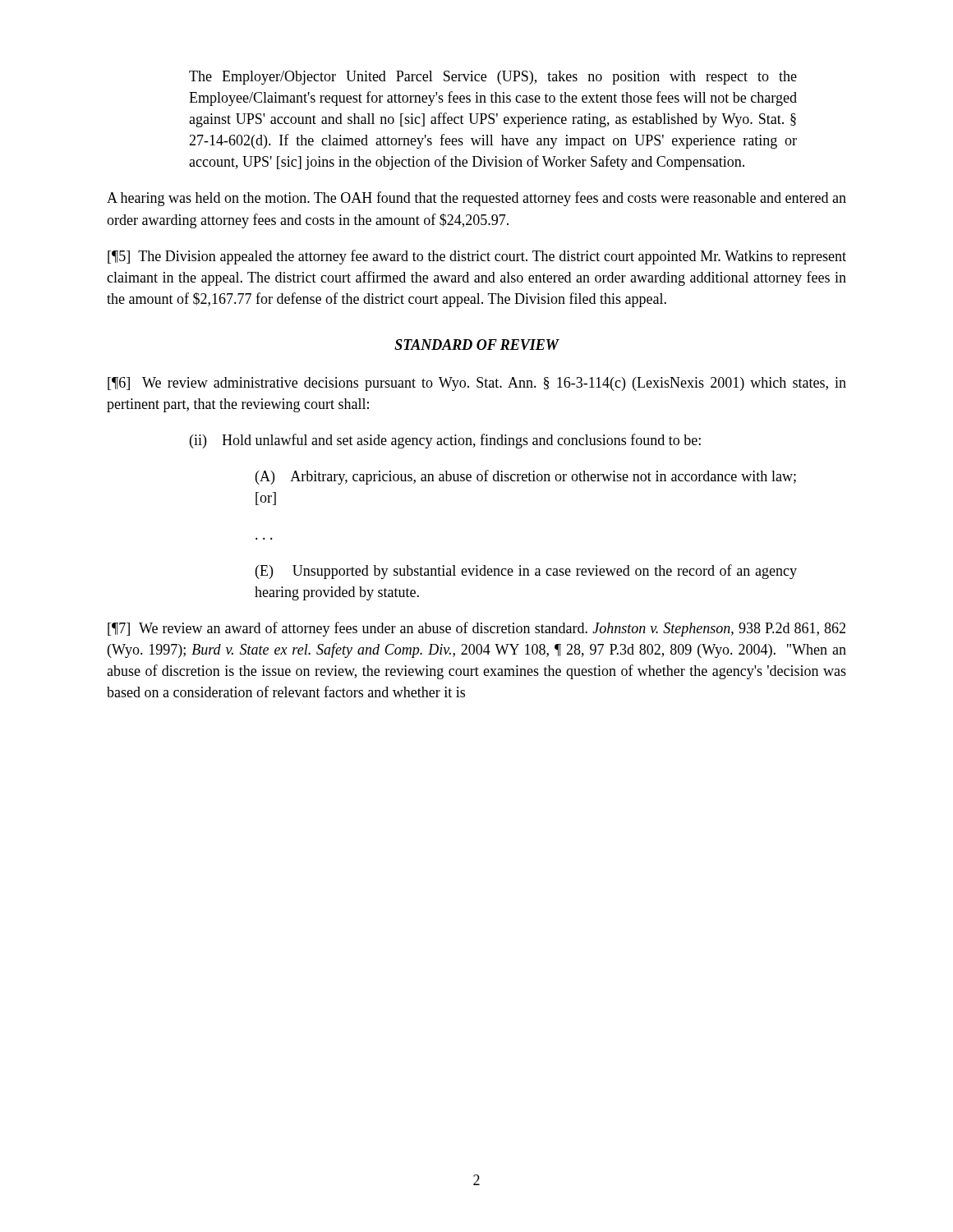Screen dimensions: 1232x953
Task: Click the passage that begins "A hearing was held"
Action: pyautogui.click(x=476, y=209)
